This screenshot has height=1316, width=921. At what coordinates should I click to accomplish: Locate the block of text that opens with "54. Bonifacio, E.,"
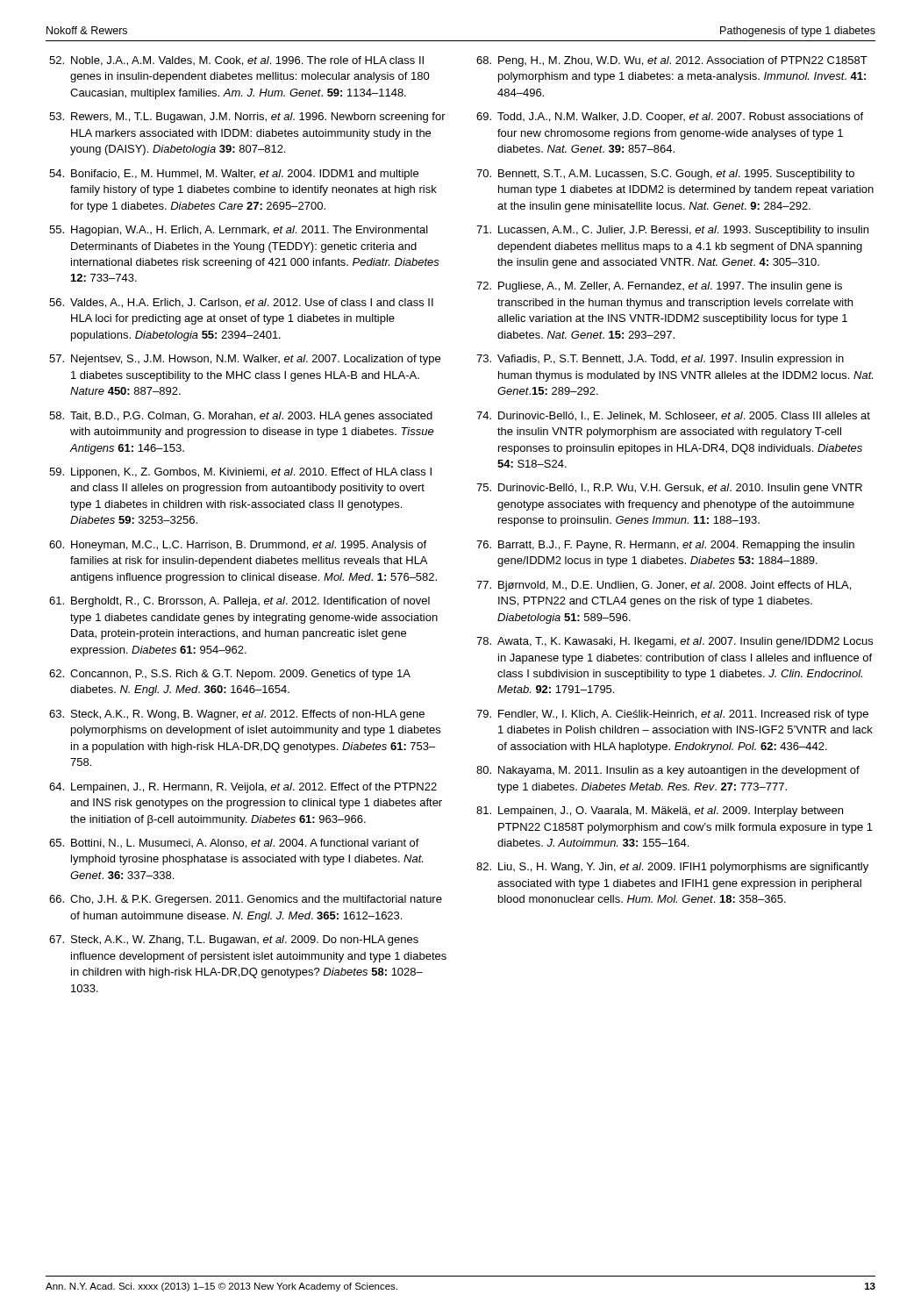[x=247, y=190]
